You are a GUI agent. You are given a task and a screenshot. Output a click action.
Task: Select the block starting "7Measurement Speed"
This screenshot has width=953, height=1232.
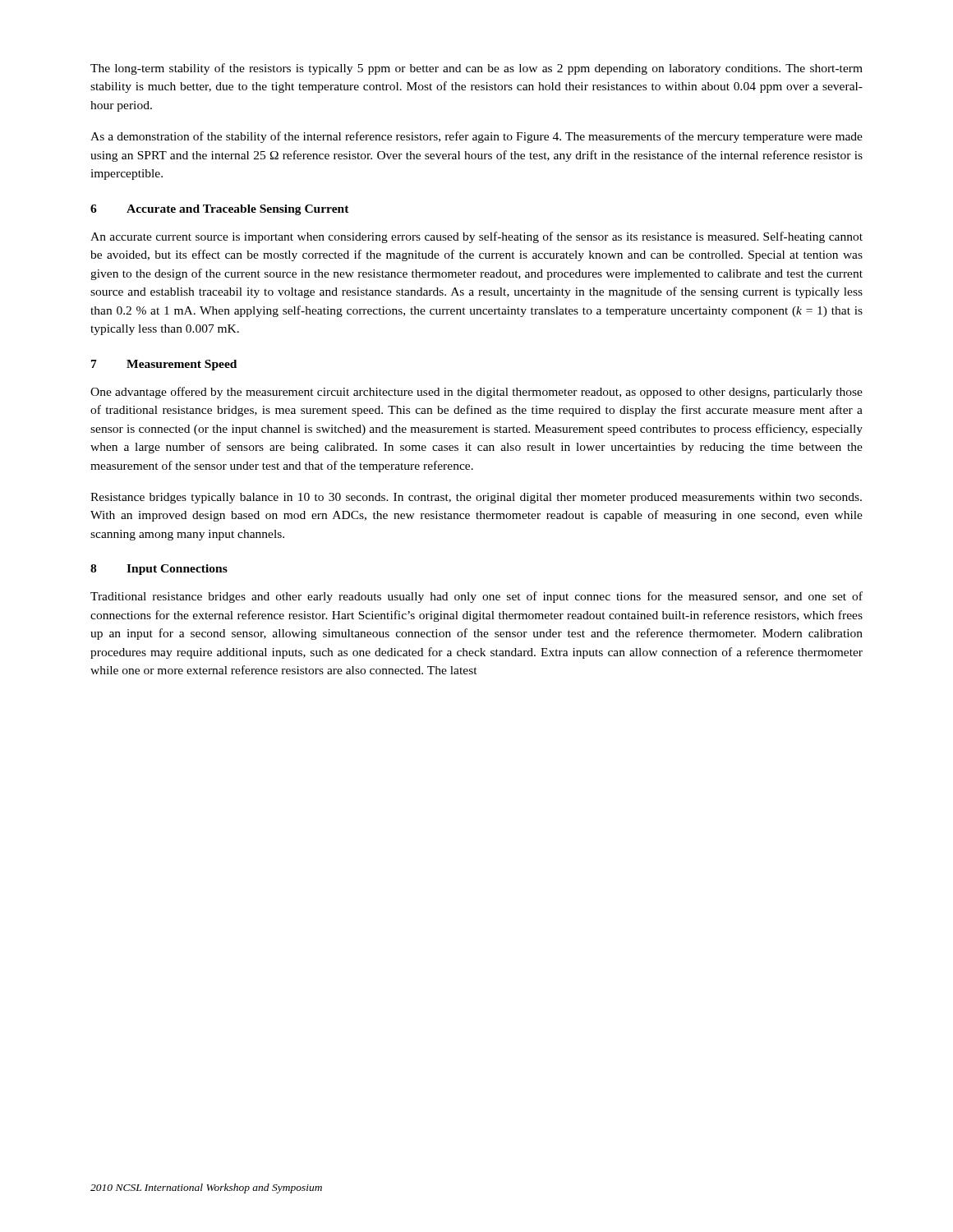click(x=164, y=364)
